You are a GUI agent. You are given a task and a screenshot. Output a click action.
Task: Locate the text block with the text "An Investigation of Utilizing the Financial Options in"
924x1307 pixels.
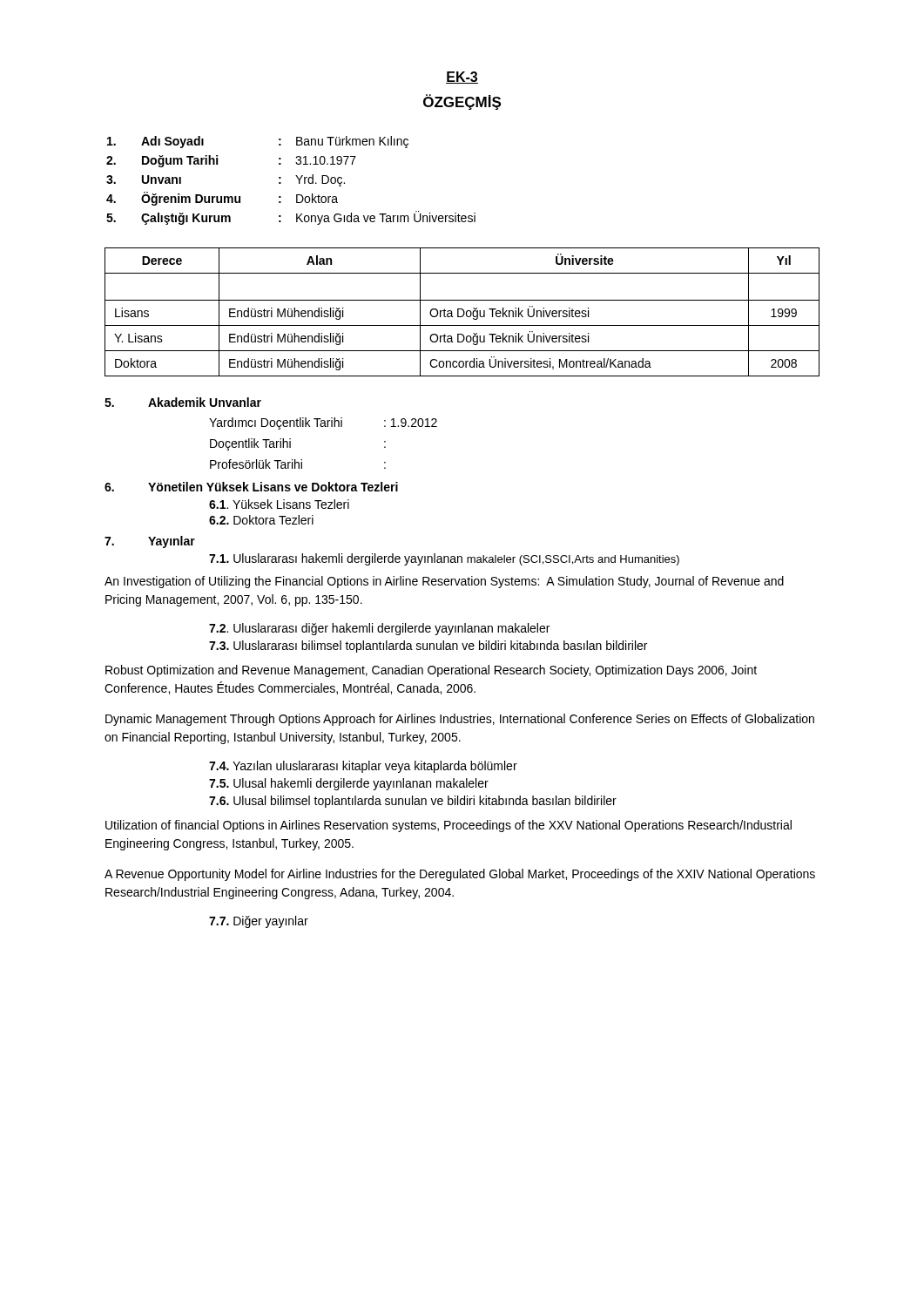pos(444,591)
